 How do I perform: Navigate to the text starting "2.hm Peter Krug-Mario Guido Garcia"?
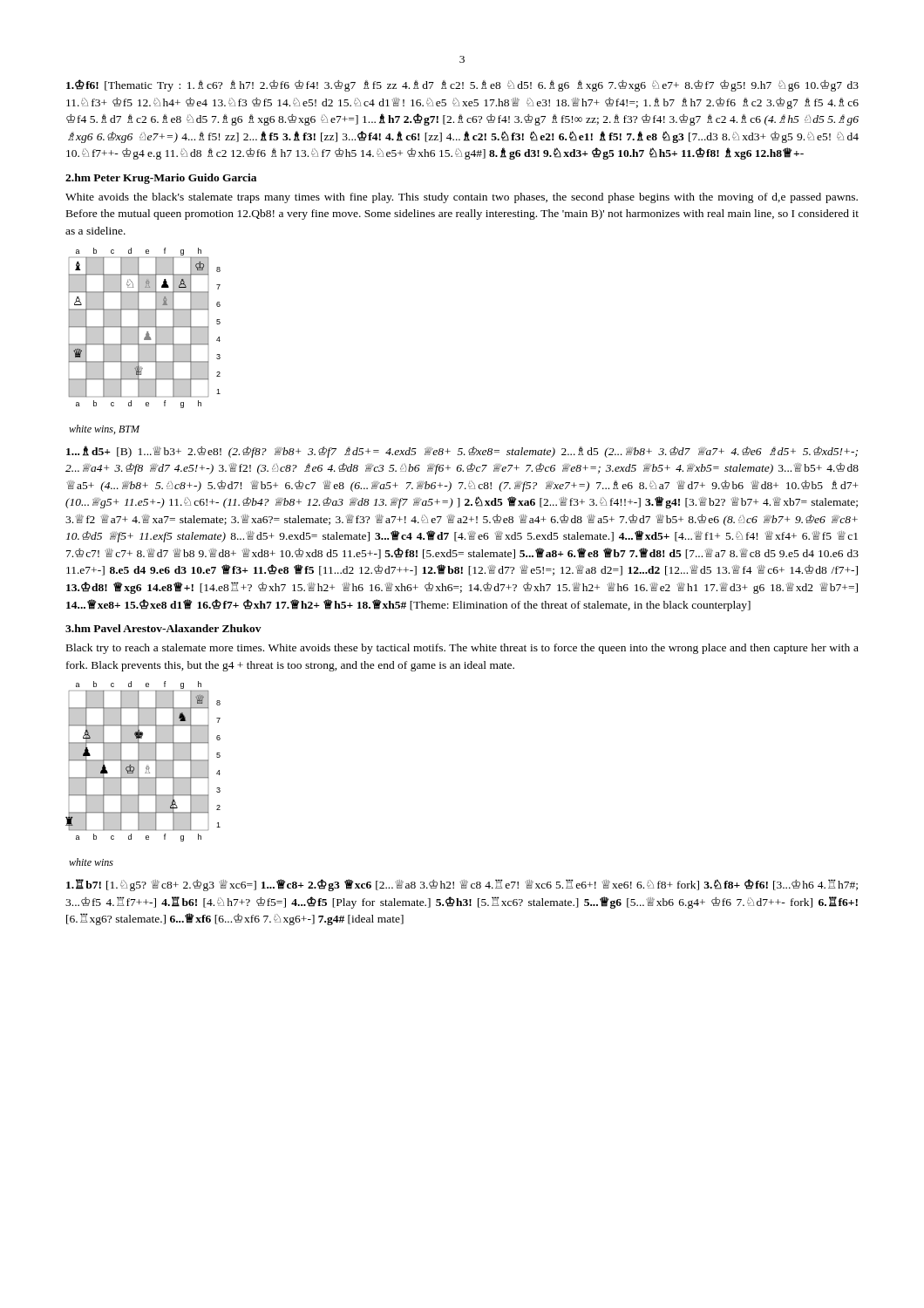click(161, 177)
